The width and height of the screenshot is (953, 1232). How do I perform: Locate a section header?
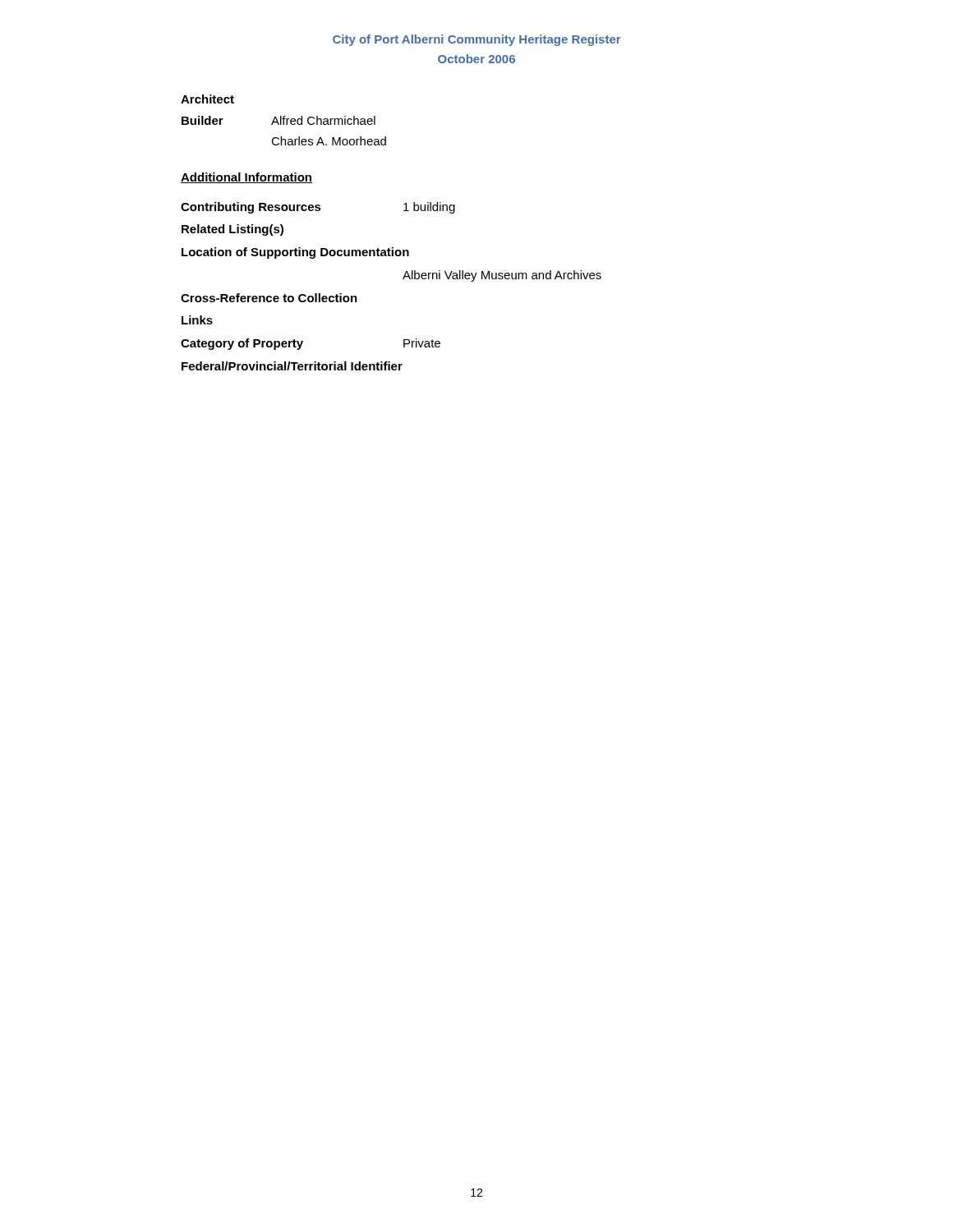pyautogui.click(x=246, y=177)
